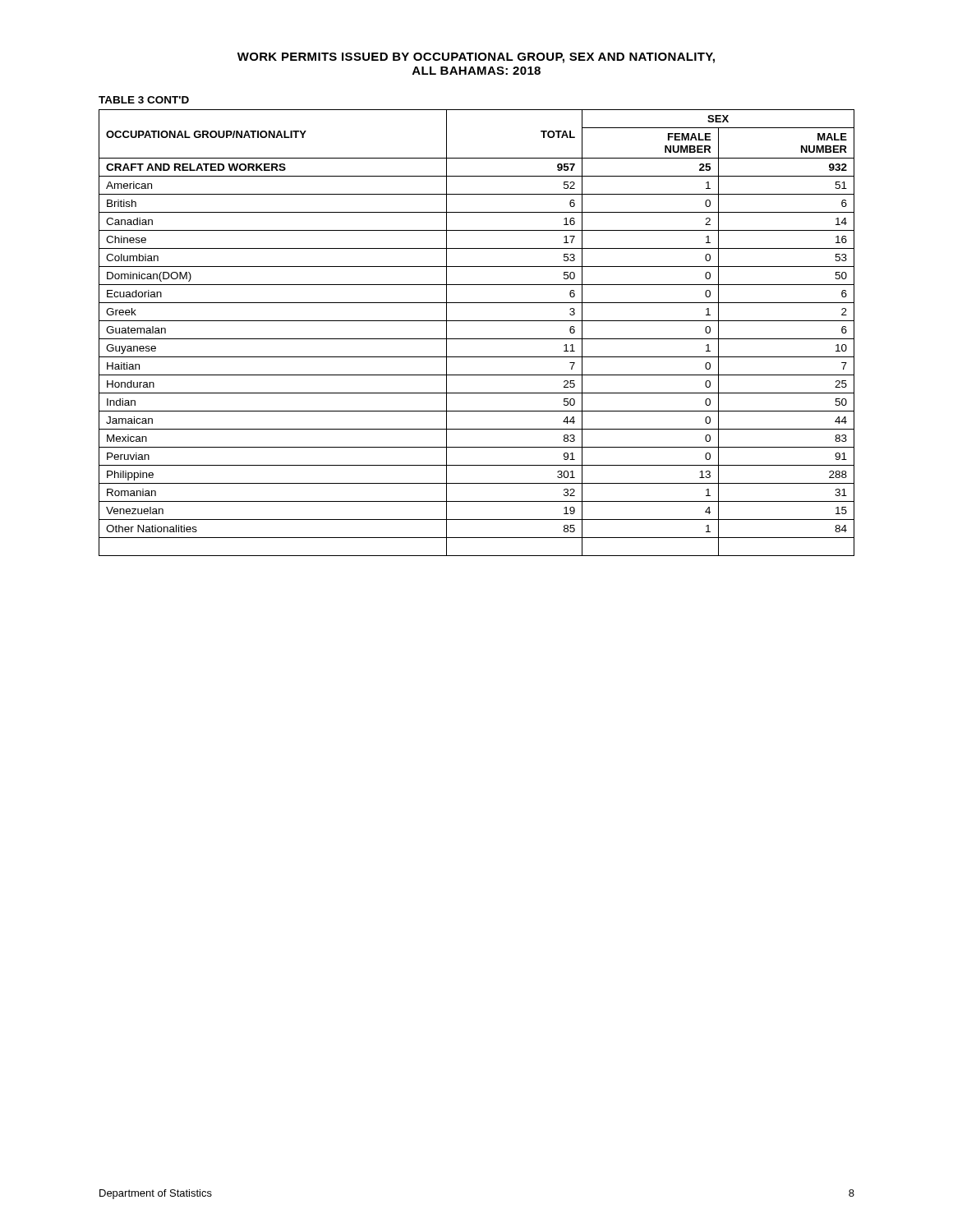
Task: Select the title containing "WORK PERMITS ISSUED"
Action: tap(476, 63)
